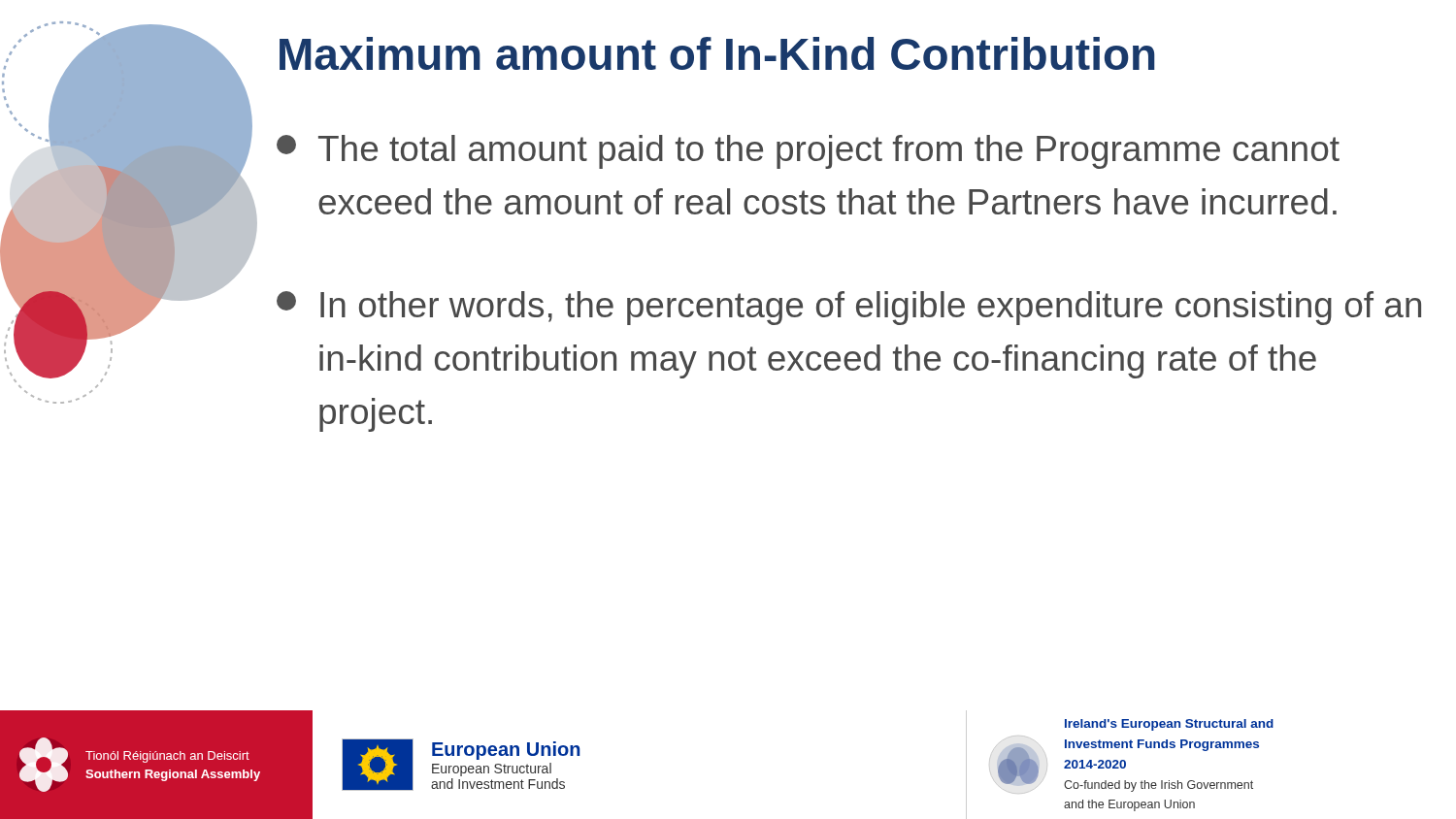Point to the region starting "In other words, the percentage of eligible"

[857, 360]
